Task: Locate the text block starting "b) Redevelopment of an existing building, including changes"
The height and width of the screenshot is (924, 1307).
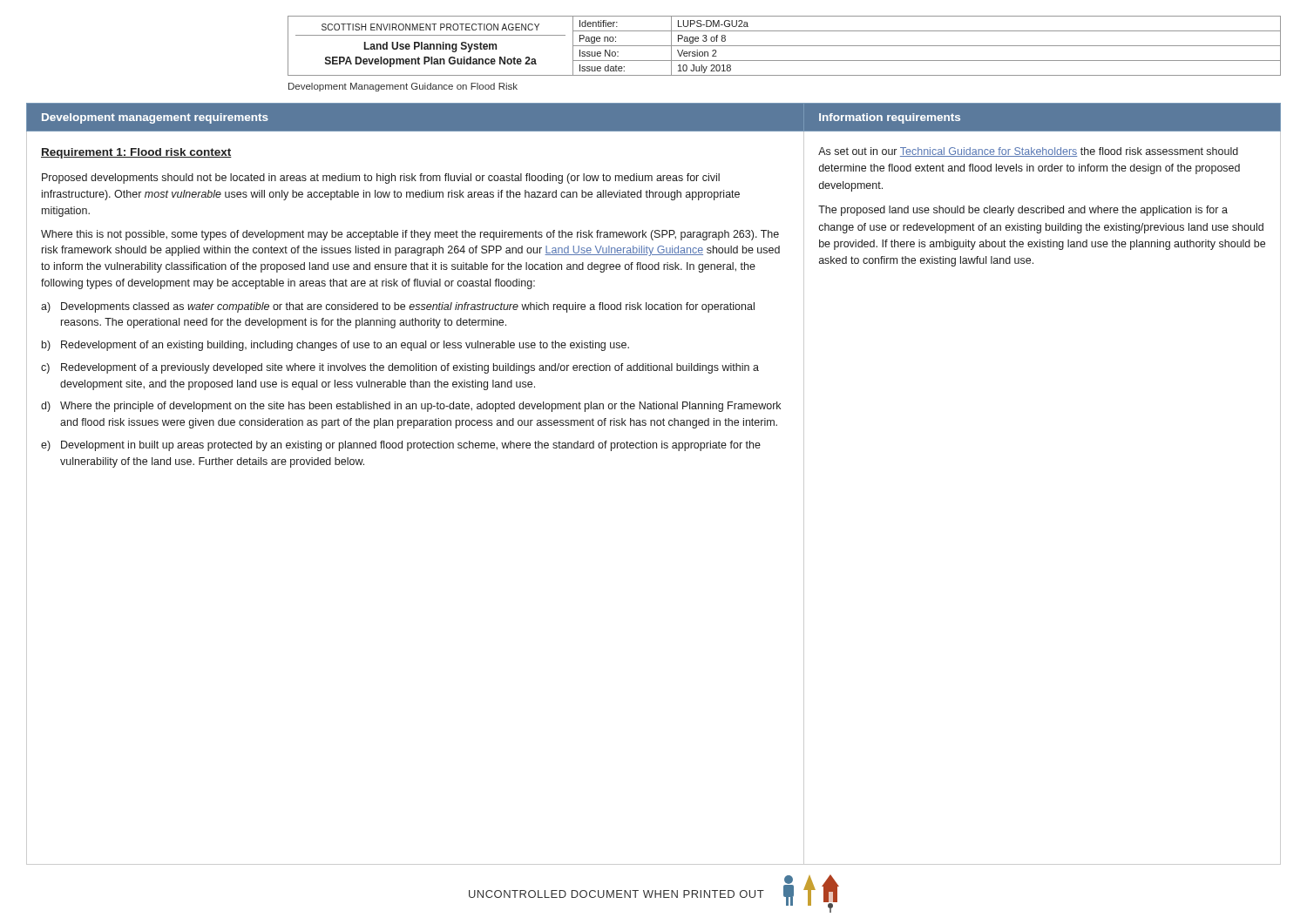Action: (x=415, y=345)
